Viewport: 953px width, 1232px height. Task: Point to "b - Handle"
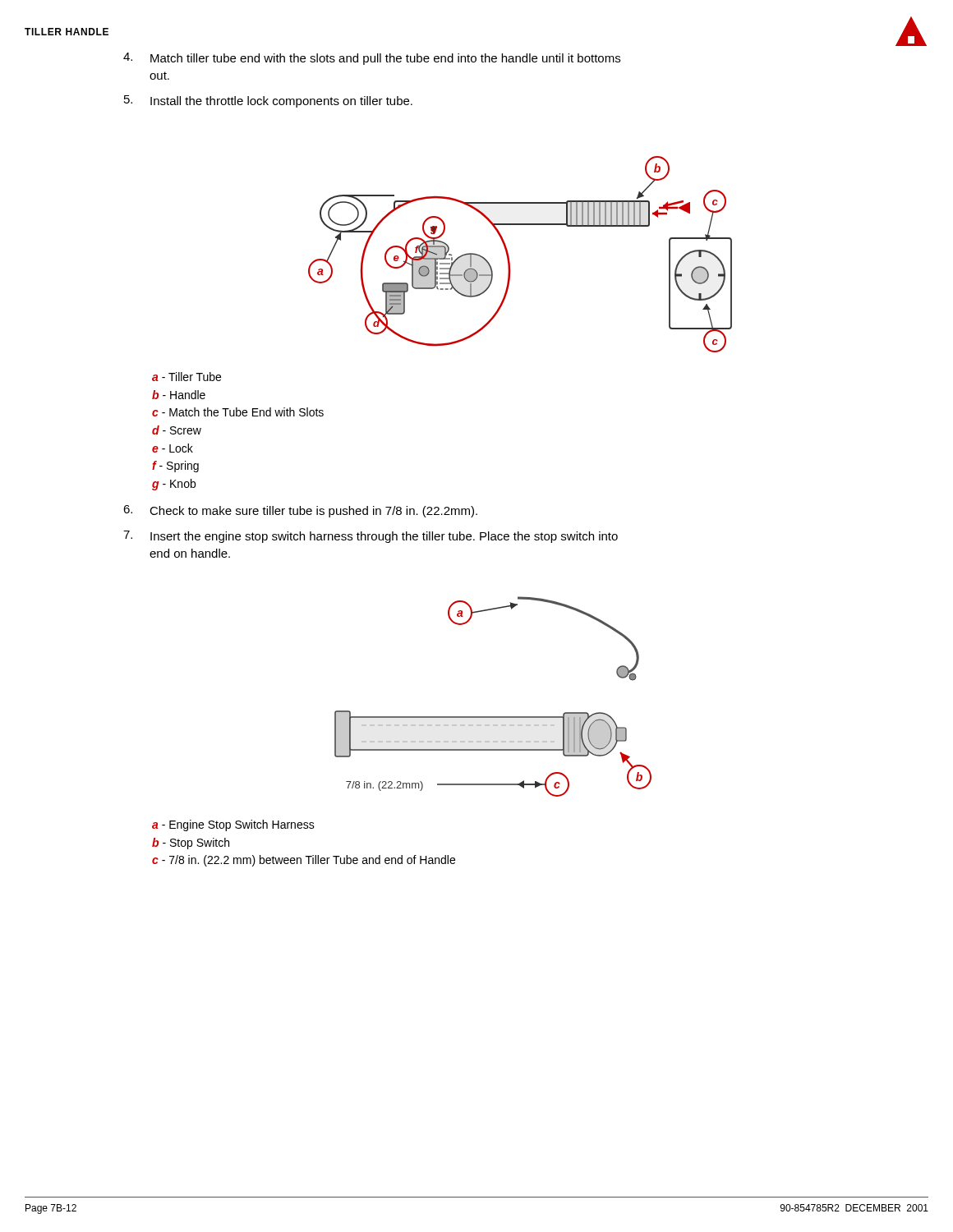[x=179, y=395]
